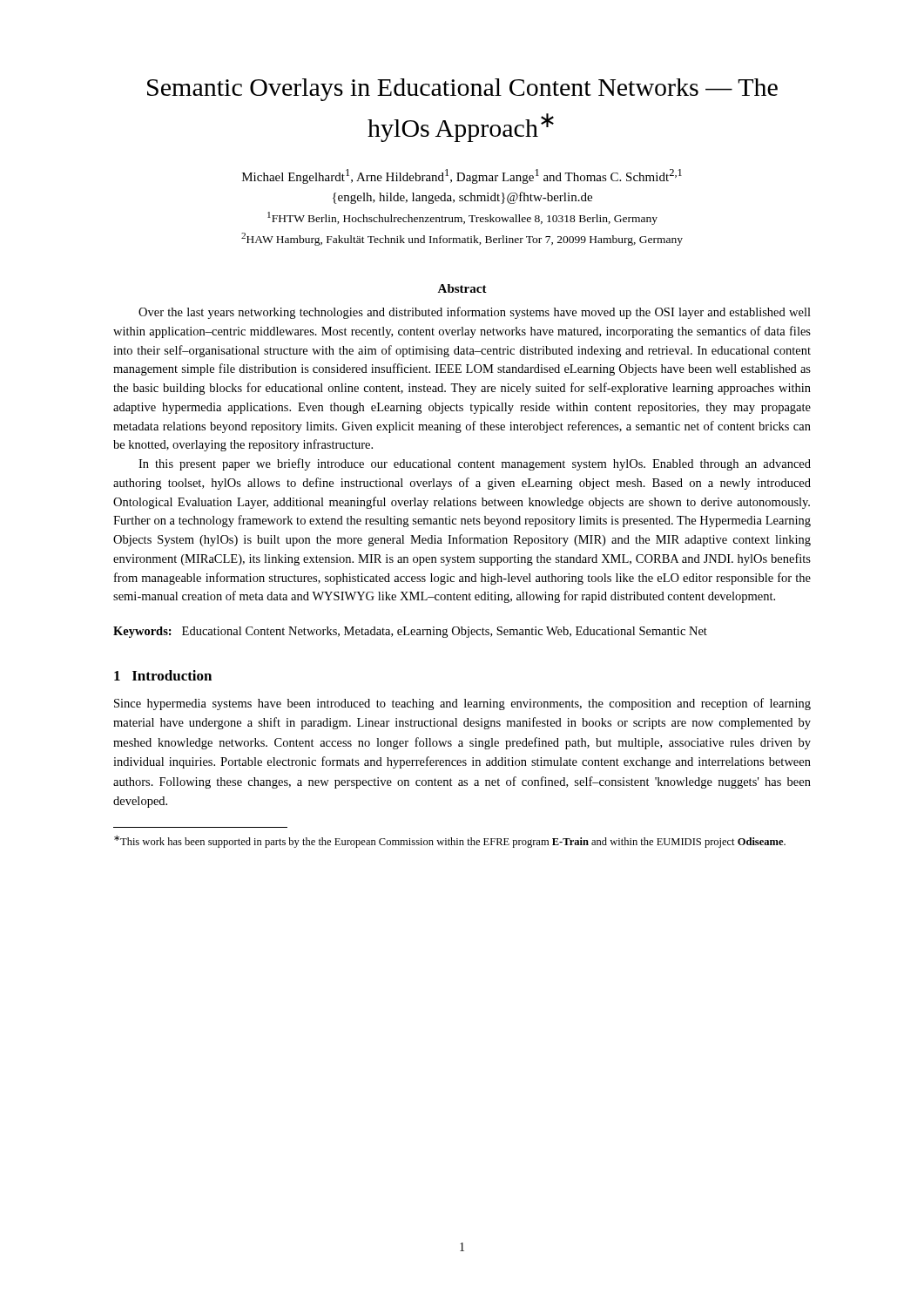The image size is (924, 1307).
Task: Find the text block that says "Michael Engelhardt1, Arne Hildebrand1, Dagmar Lange1 and Thomas"
Action: click(462, 206)
